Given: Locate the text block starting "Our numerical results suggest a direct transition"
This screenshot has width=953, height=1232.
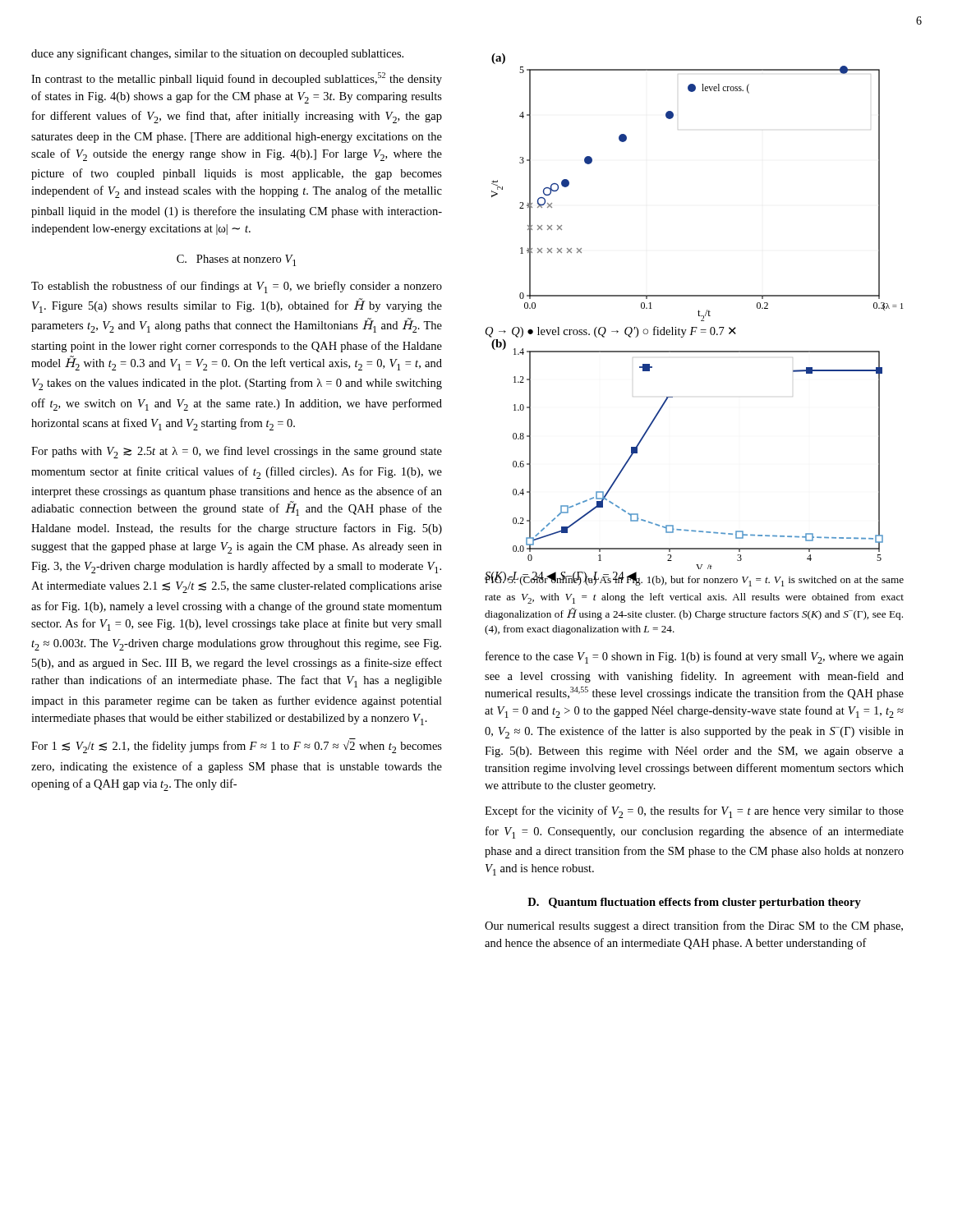Looking at the screenshot, I should pos(694,934).
